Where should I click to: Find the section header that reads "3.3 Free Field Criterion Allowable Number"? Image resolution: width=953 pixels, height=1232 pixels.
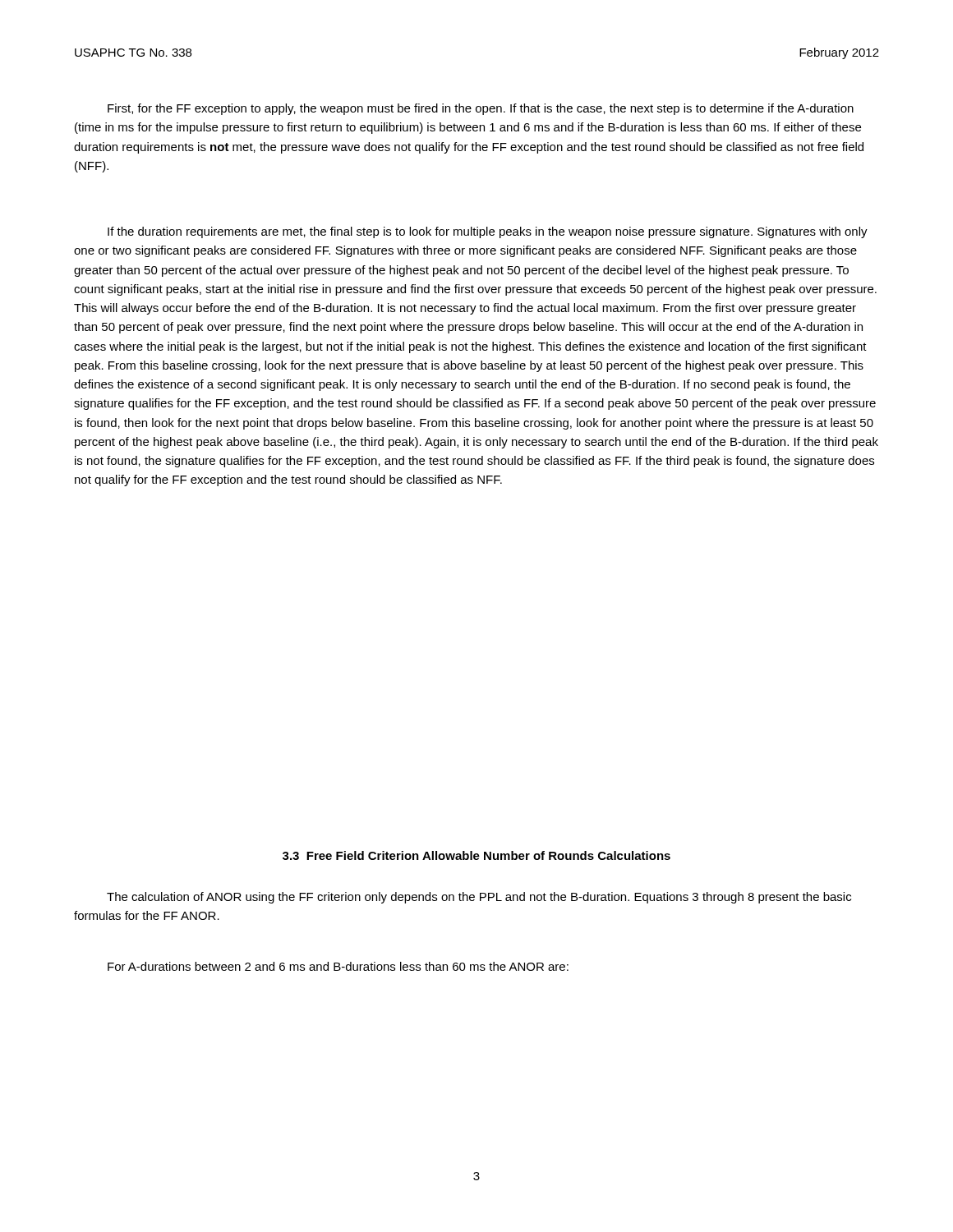pos(476,855)
